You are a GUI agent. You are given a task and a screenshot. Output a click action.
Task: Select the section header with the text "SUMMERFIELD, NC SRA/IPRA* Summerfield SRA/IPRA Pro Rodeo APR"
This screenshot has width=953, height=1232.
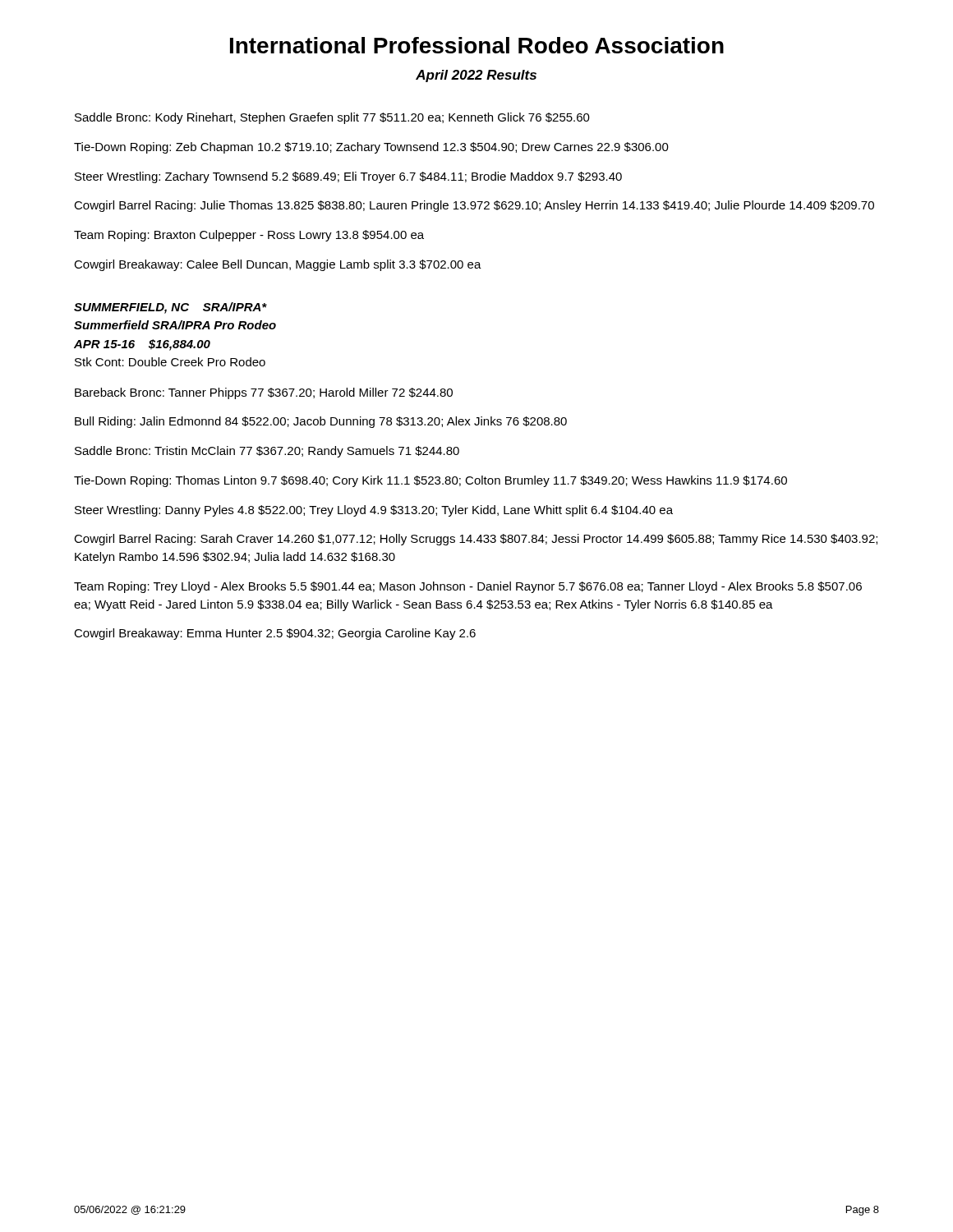click(x=175, y=334)
